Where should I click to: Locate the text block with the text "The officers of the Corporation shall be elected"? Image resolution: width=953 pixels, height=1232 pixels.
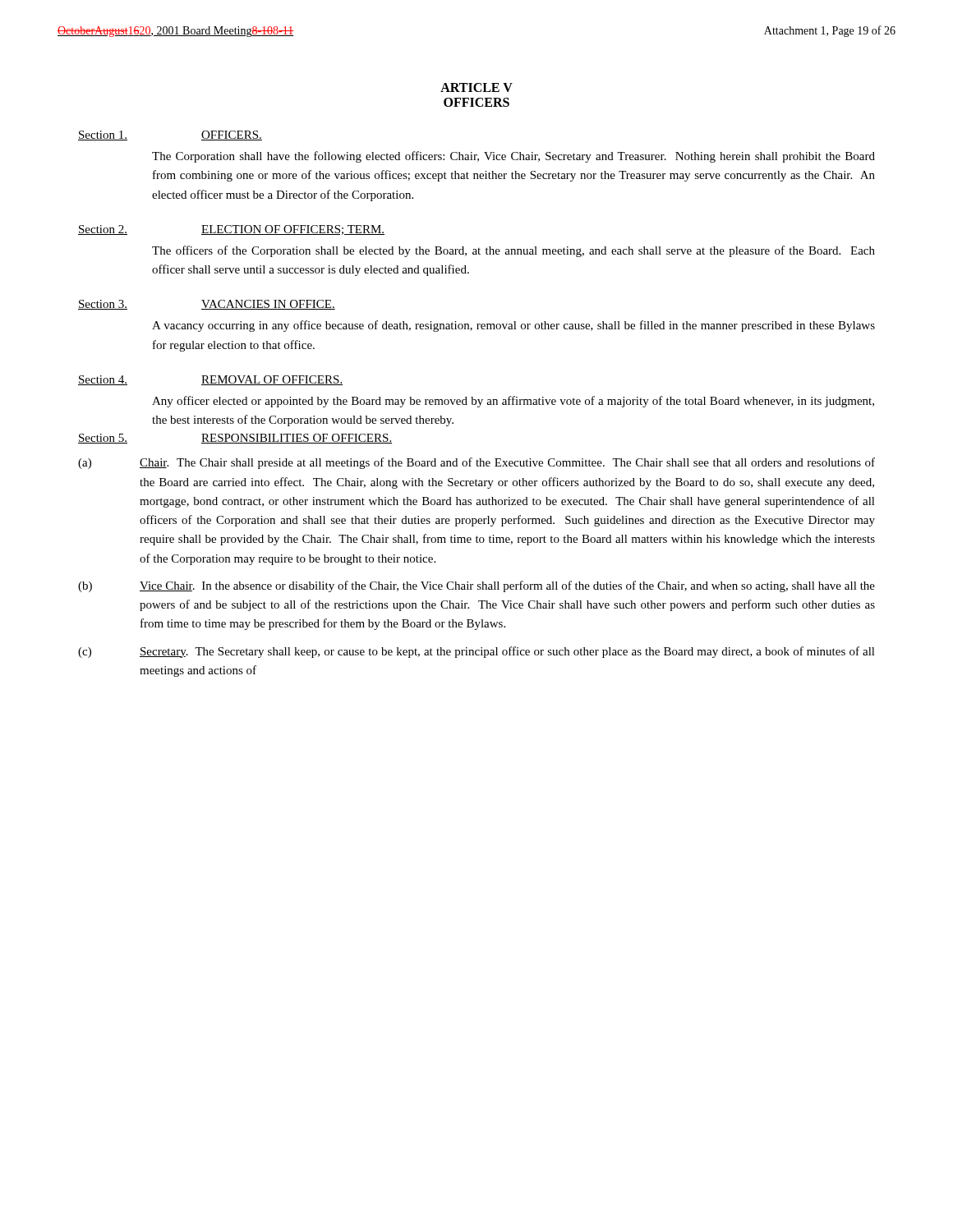[x=513, y=260]
